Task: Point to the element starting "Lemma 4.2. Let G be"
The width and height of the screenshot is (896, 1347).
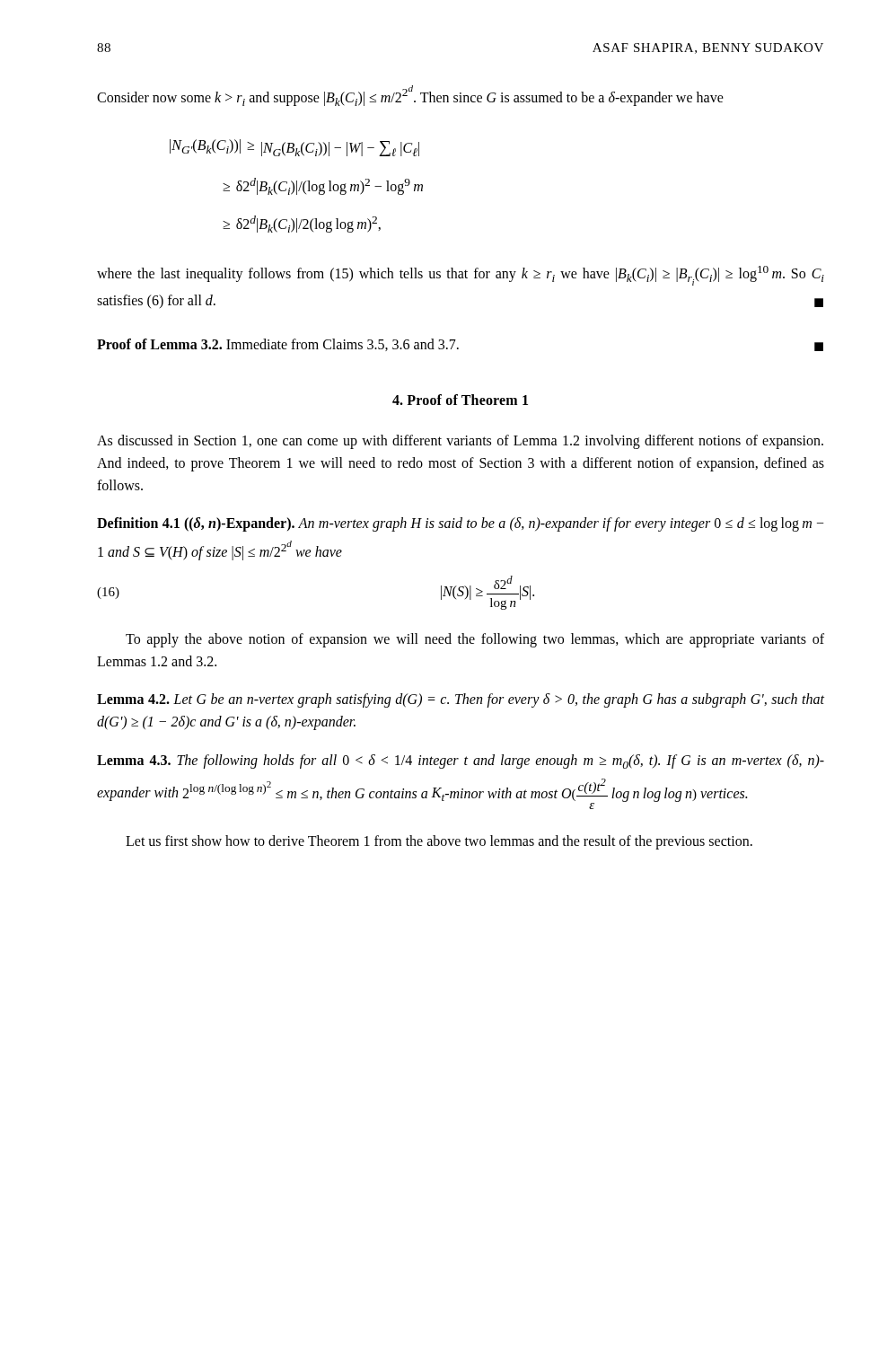Action: 461,711
